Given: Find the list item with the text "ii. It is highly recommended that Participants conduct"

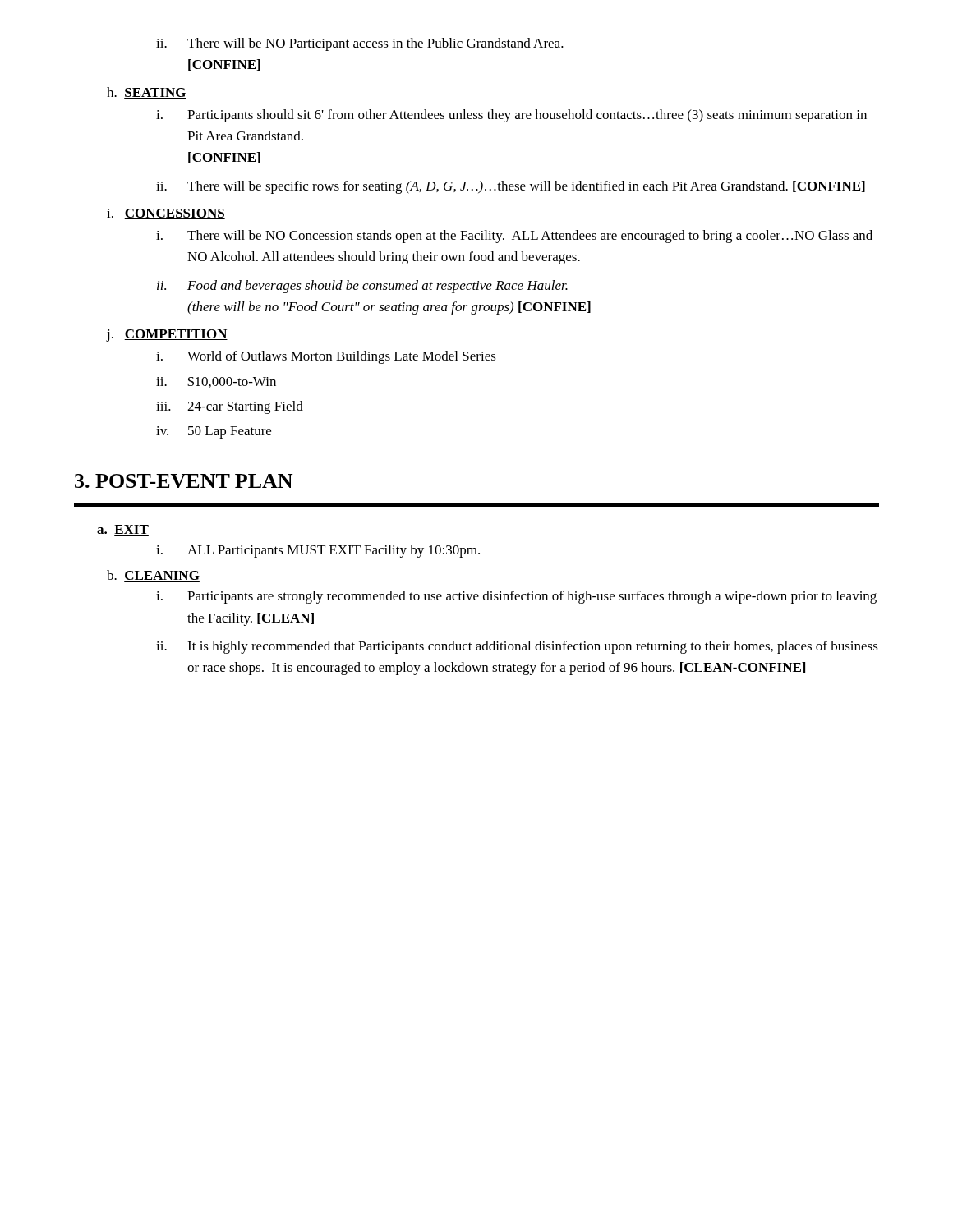Looking at the screenshot, I should click(x=518, y=657).
